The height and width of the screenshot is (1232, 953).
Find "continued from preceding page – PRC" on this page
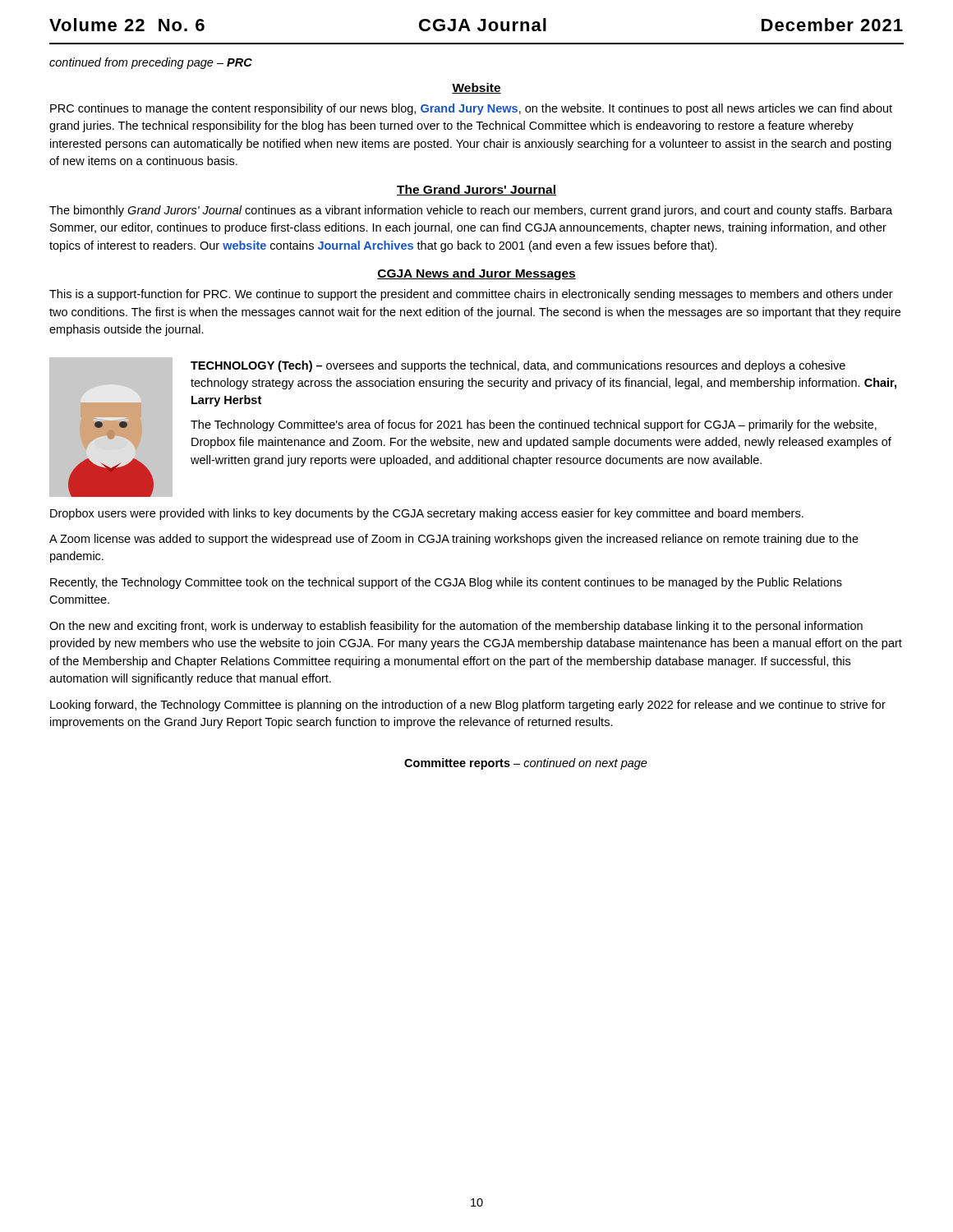click(151, 62)
